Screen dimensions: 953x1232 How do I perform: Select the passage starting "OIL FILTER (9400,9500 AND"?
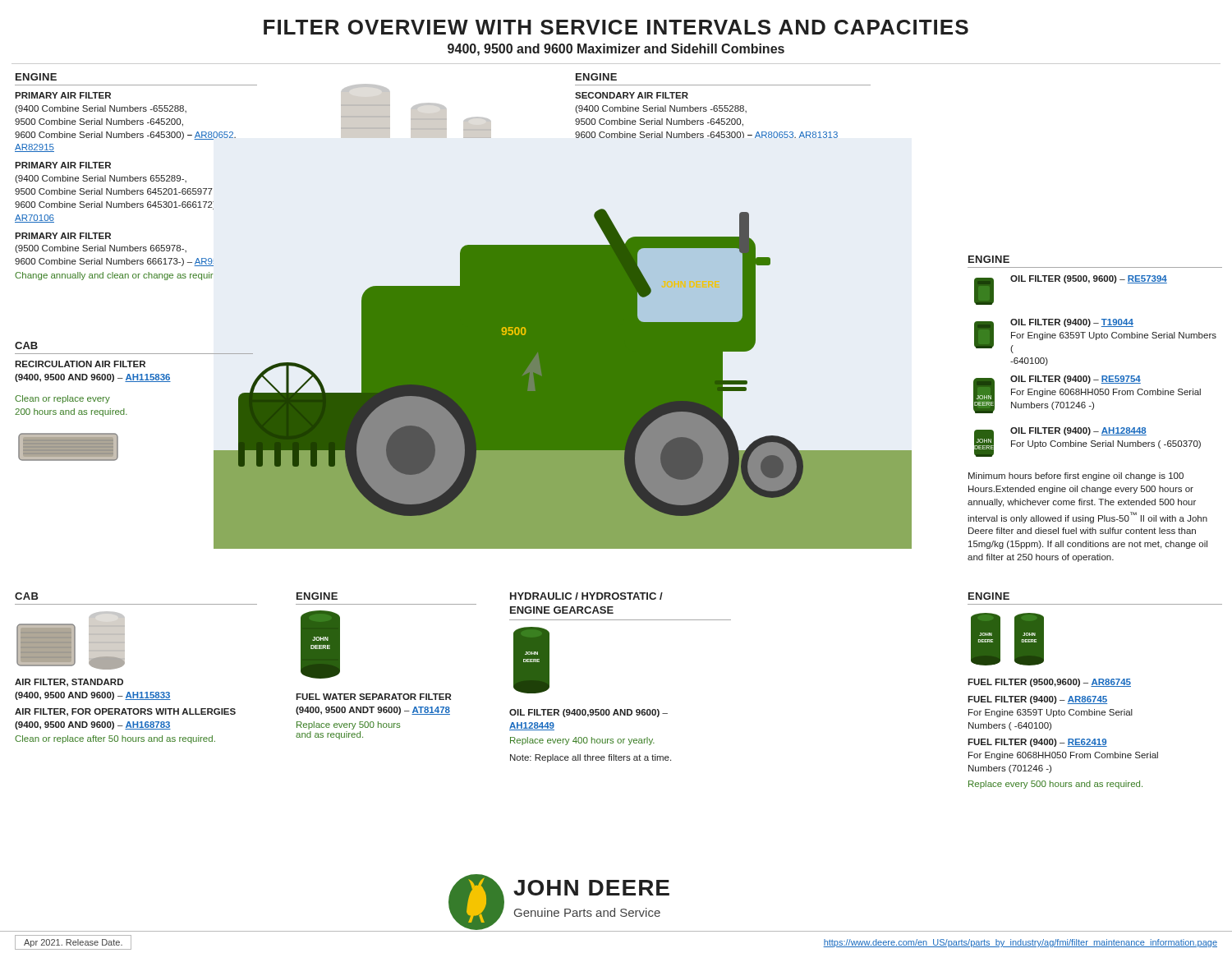588,719
